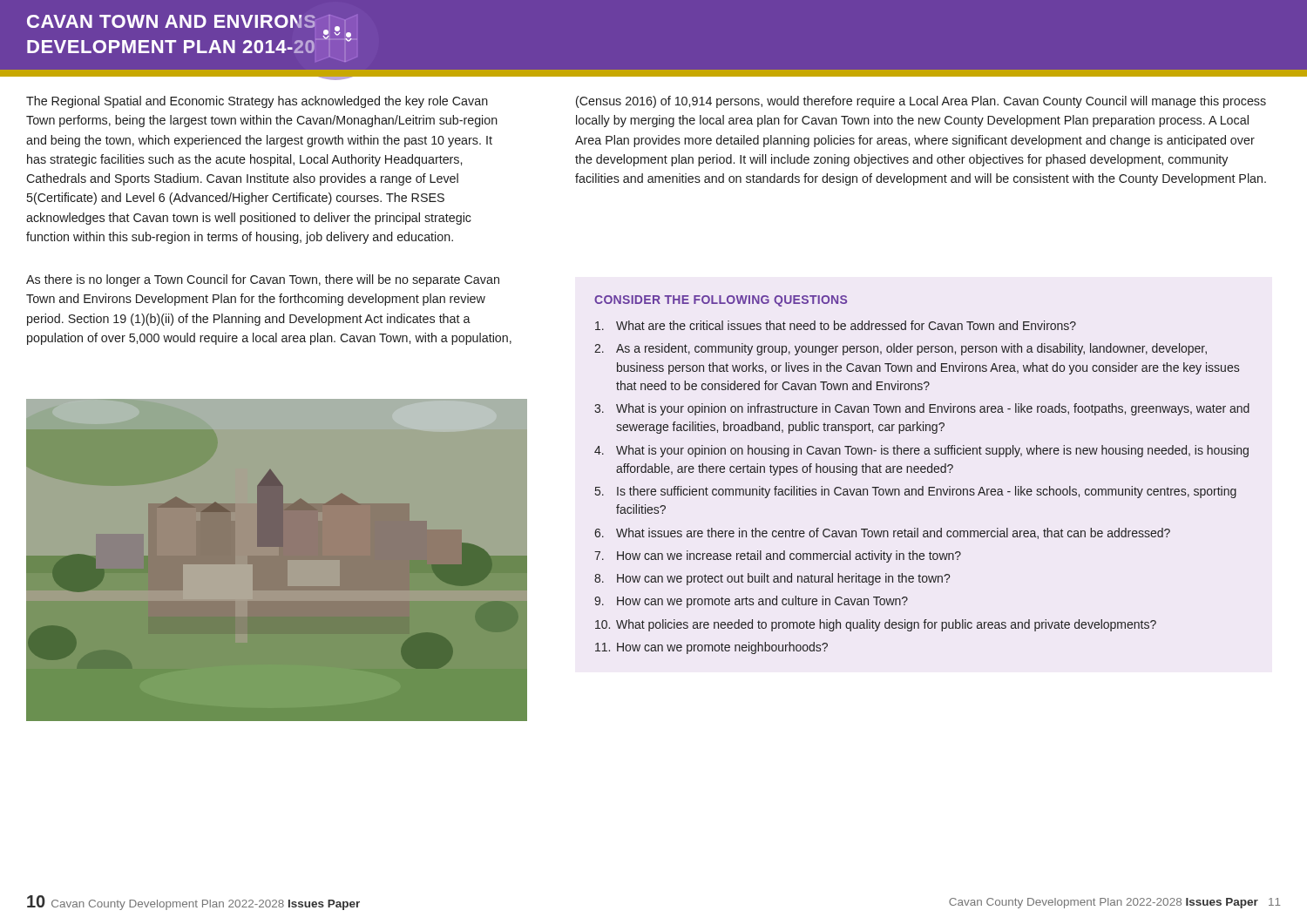Locate the block of text that opens with "10.What policies are needed"
The height and width of the screenshot is (924, 1307).
875,625
